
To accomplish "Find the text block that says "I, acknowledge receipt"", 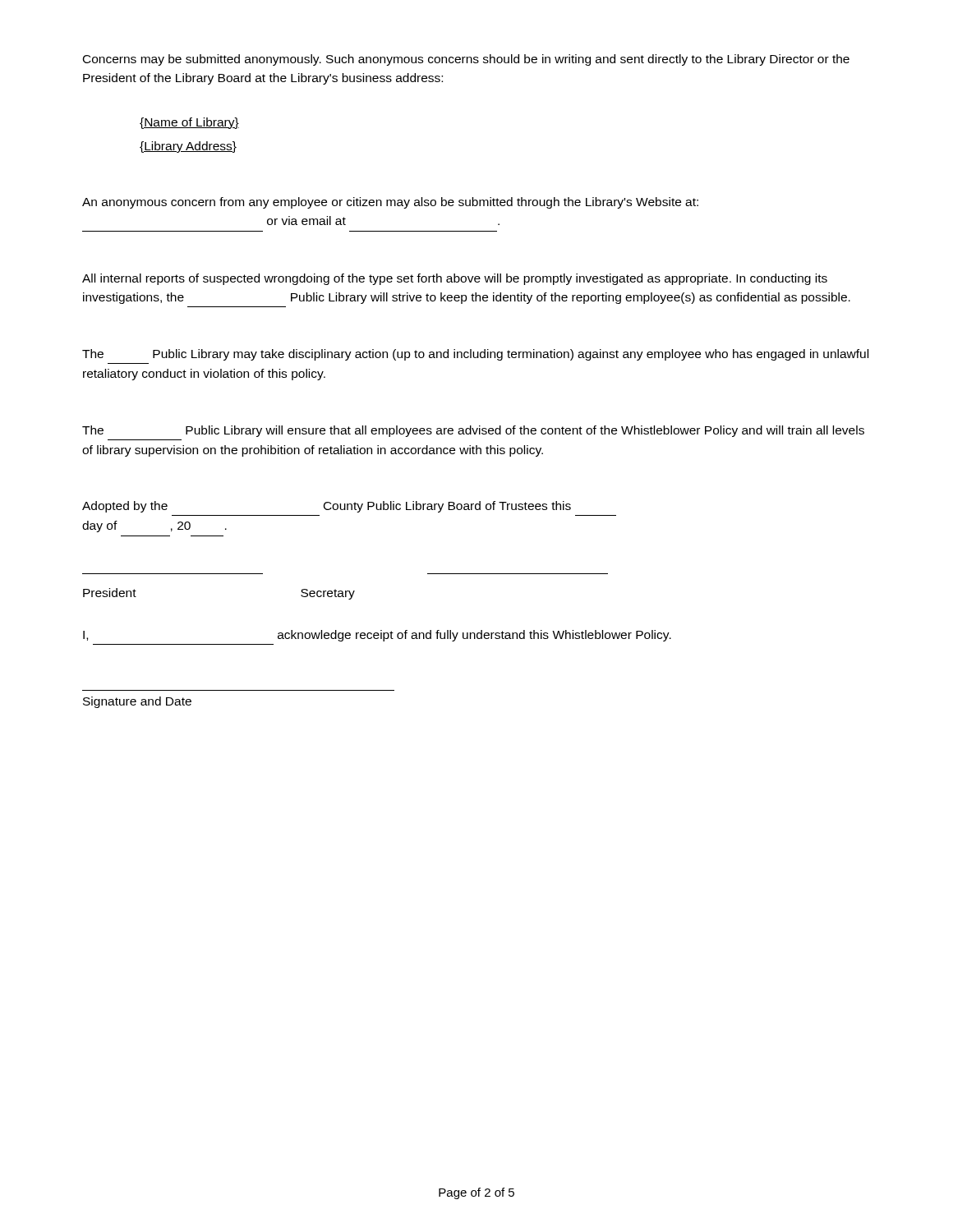I will pyautogui.click(x=377, y=635).
